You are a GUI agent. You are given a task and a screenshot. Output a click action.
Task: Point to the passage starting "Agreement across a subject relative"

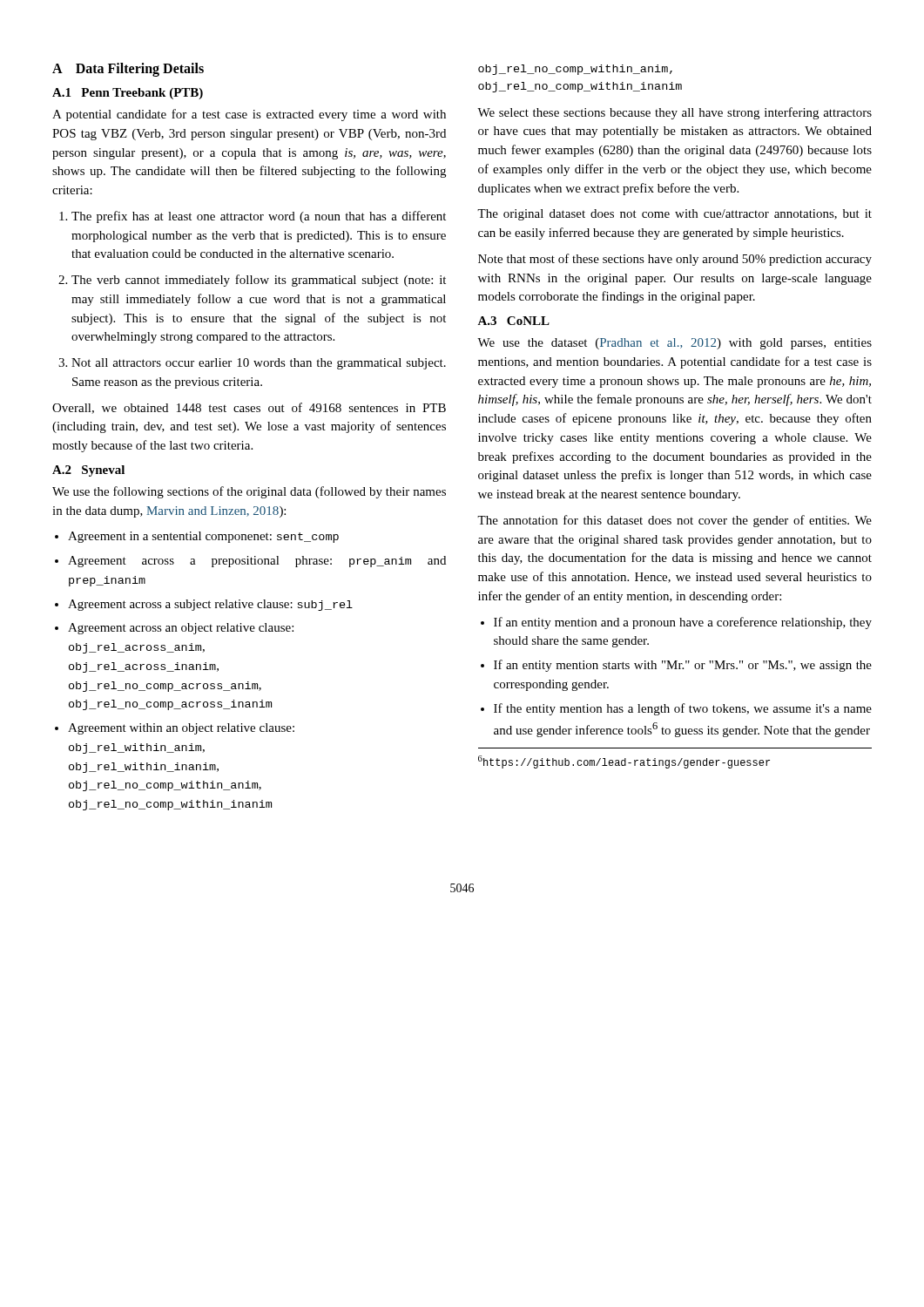pyautogui.click(x=257, y=604)
